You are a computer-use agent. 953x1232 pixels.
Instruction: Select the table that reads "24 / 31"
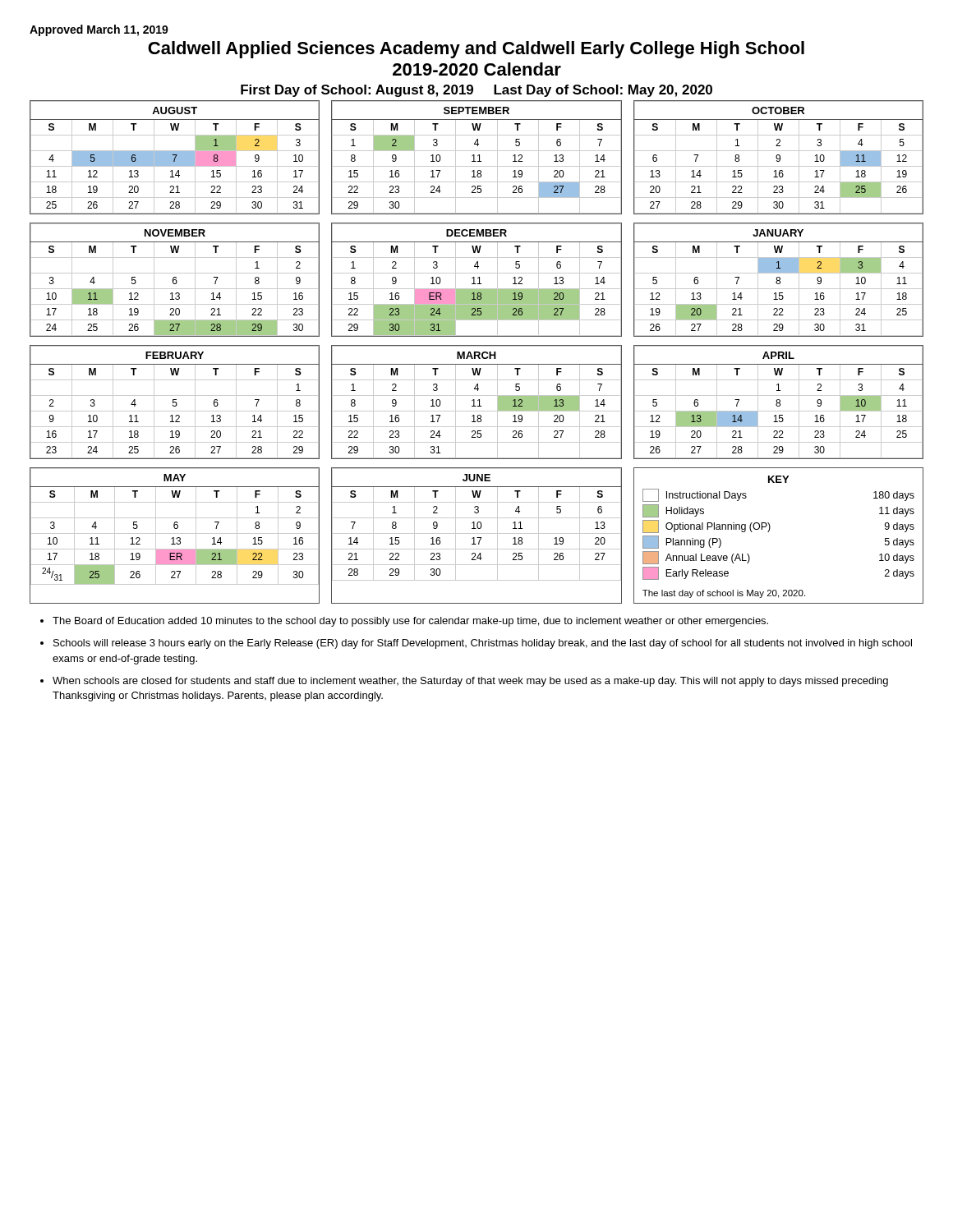(x=175, y=535)
